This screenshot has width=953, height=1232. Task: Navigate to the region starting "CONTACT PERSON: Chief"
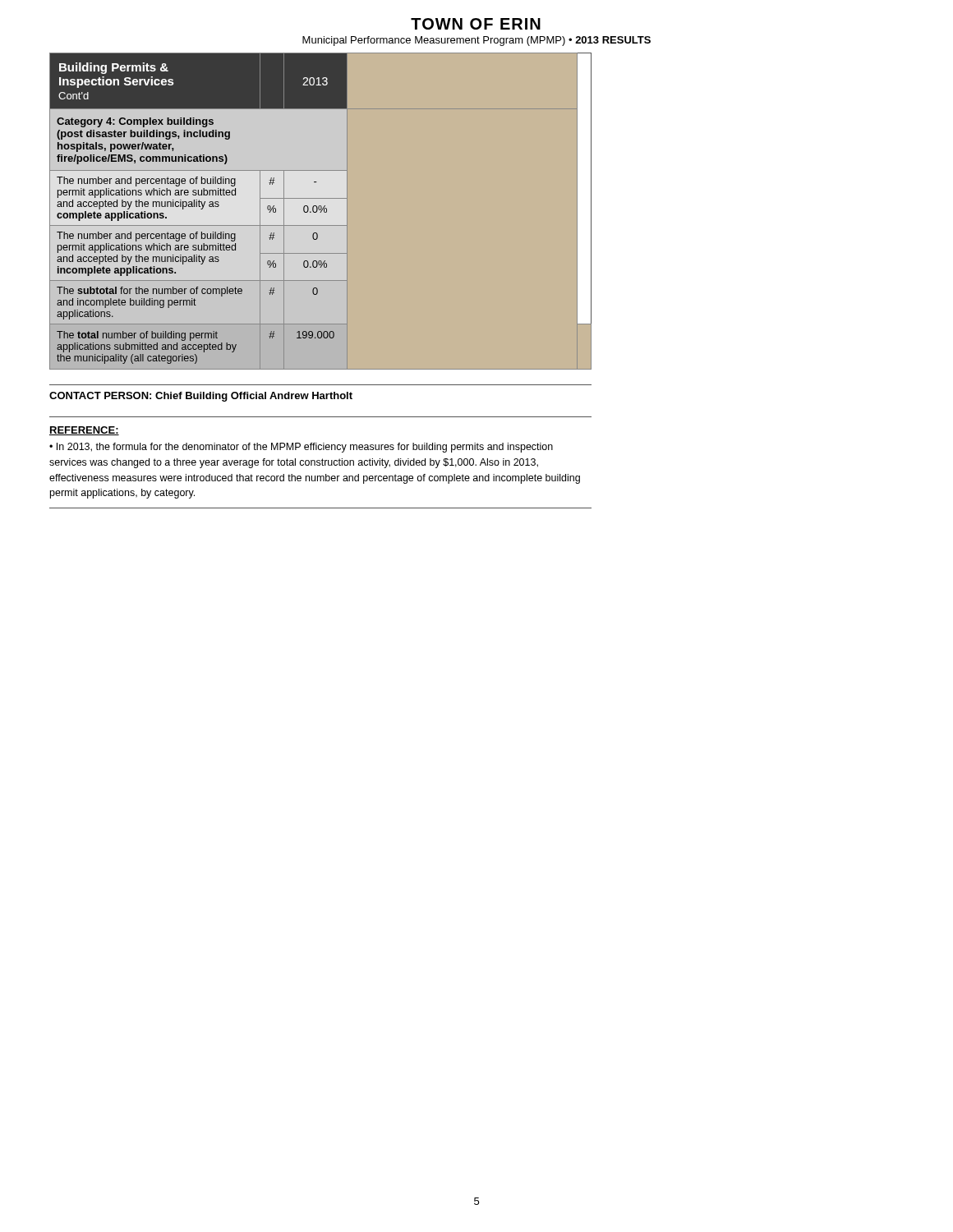point(201,395)
